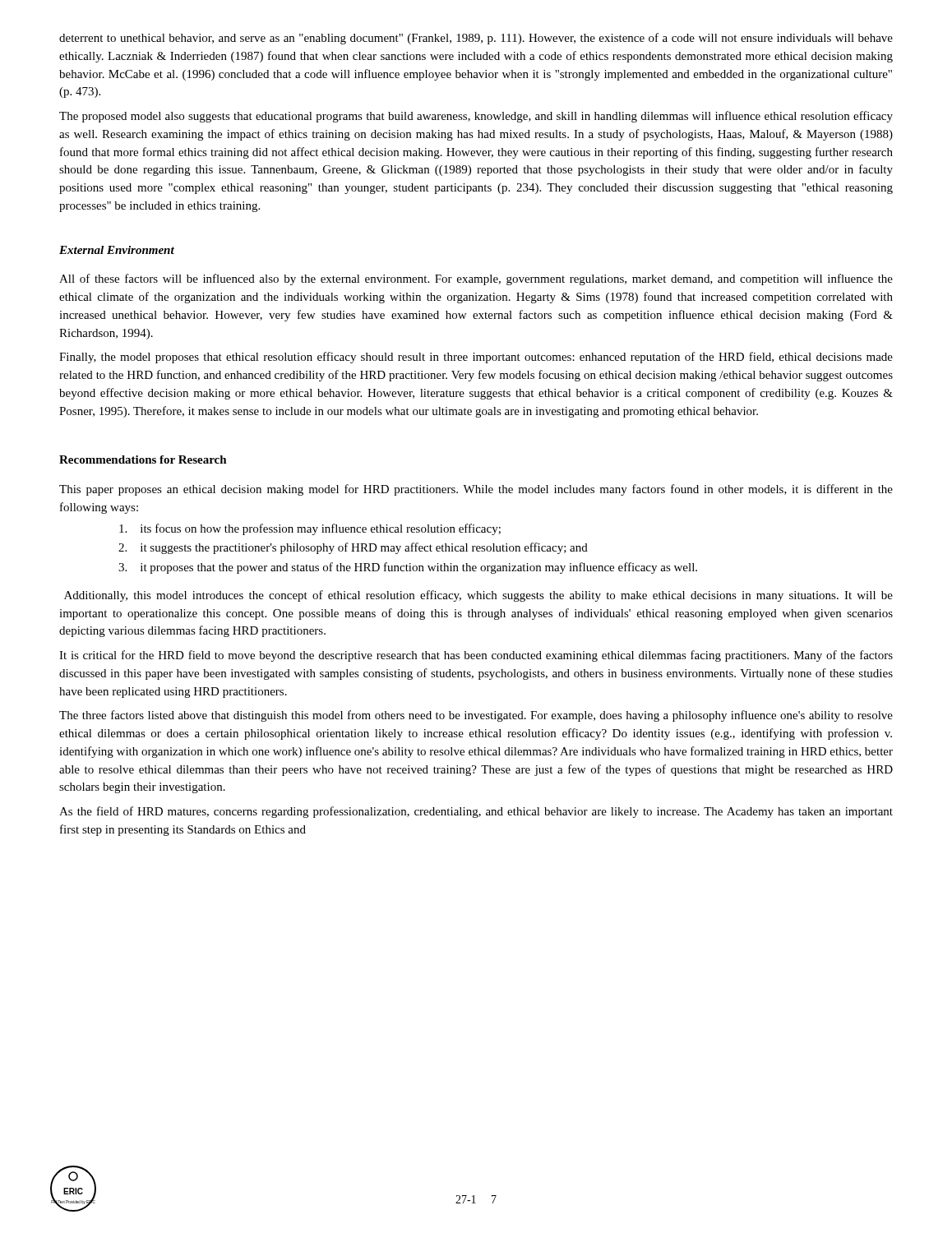952x1233 pixels.
Task: Point to the region starting "As the field"
Action: (x=476, y=821)
